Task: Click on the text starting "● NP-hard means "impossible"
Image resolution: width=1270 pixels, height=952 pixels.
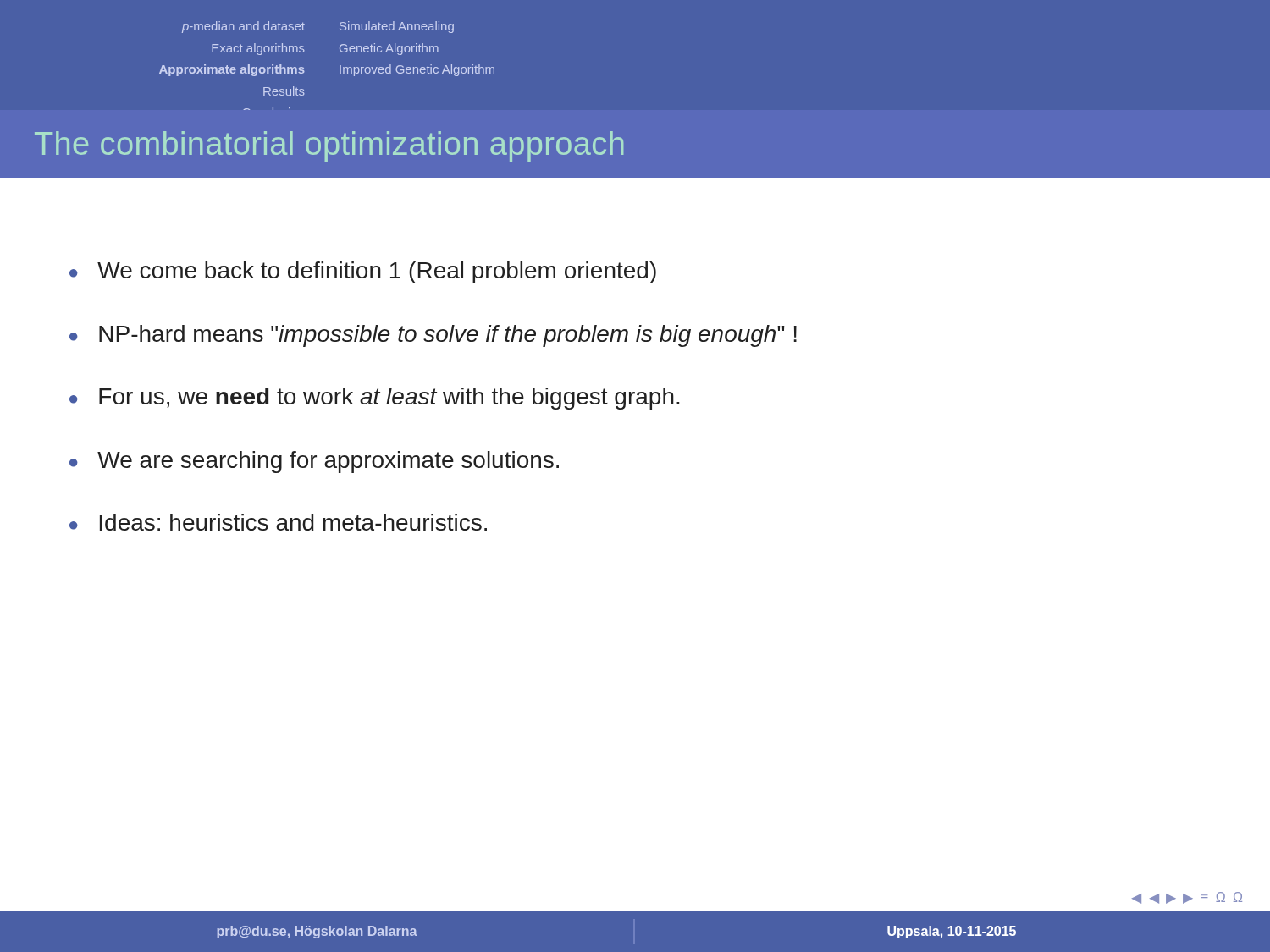Action: pos(433,334)
